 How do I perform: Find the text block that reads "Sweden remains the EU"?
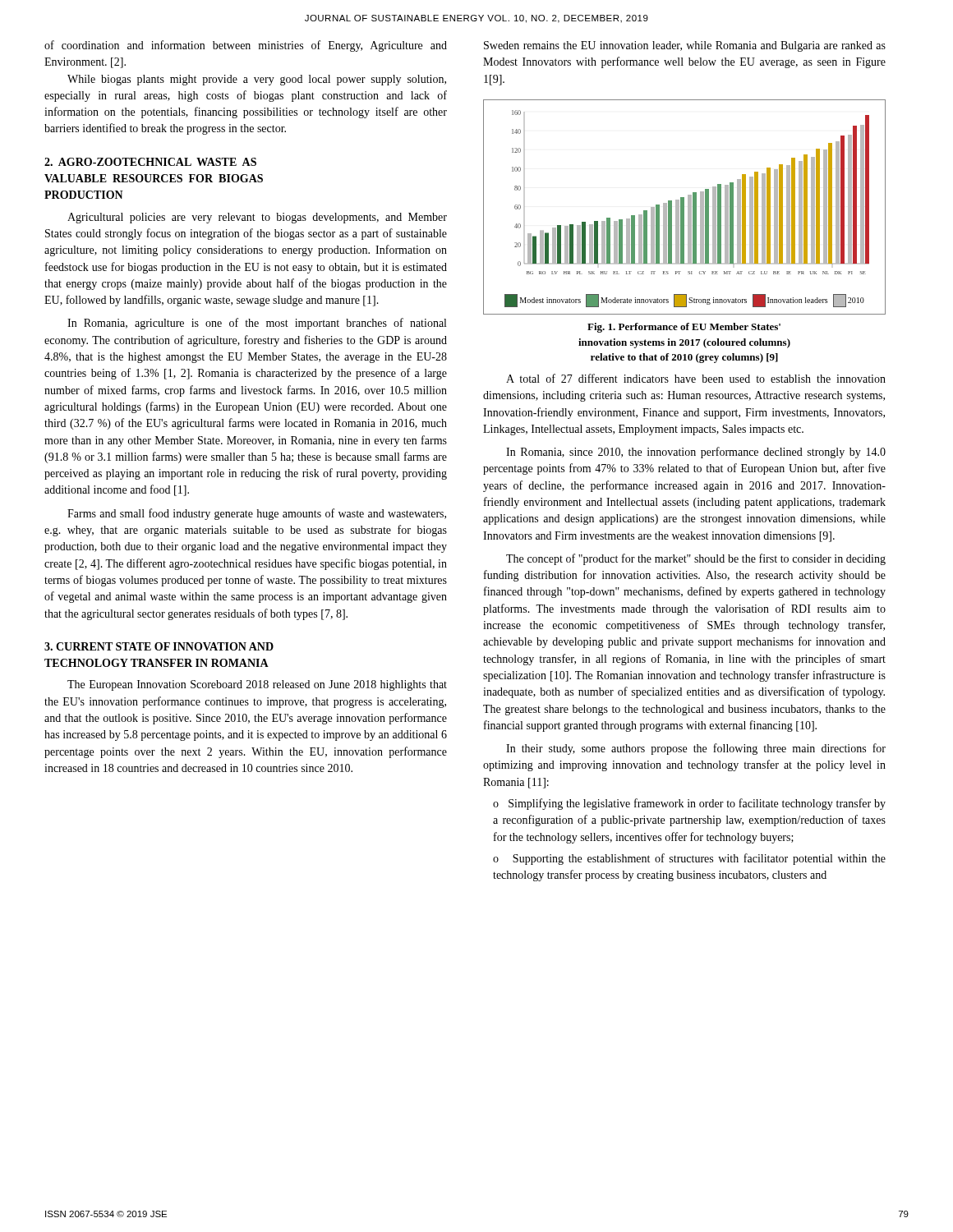[x=684, y=63]
